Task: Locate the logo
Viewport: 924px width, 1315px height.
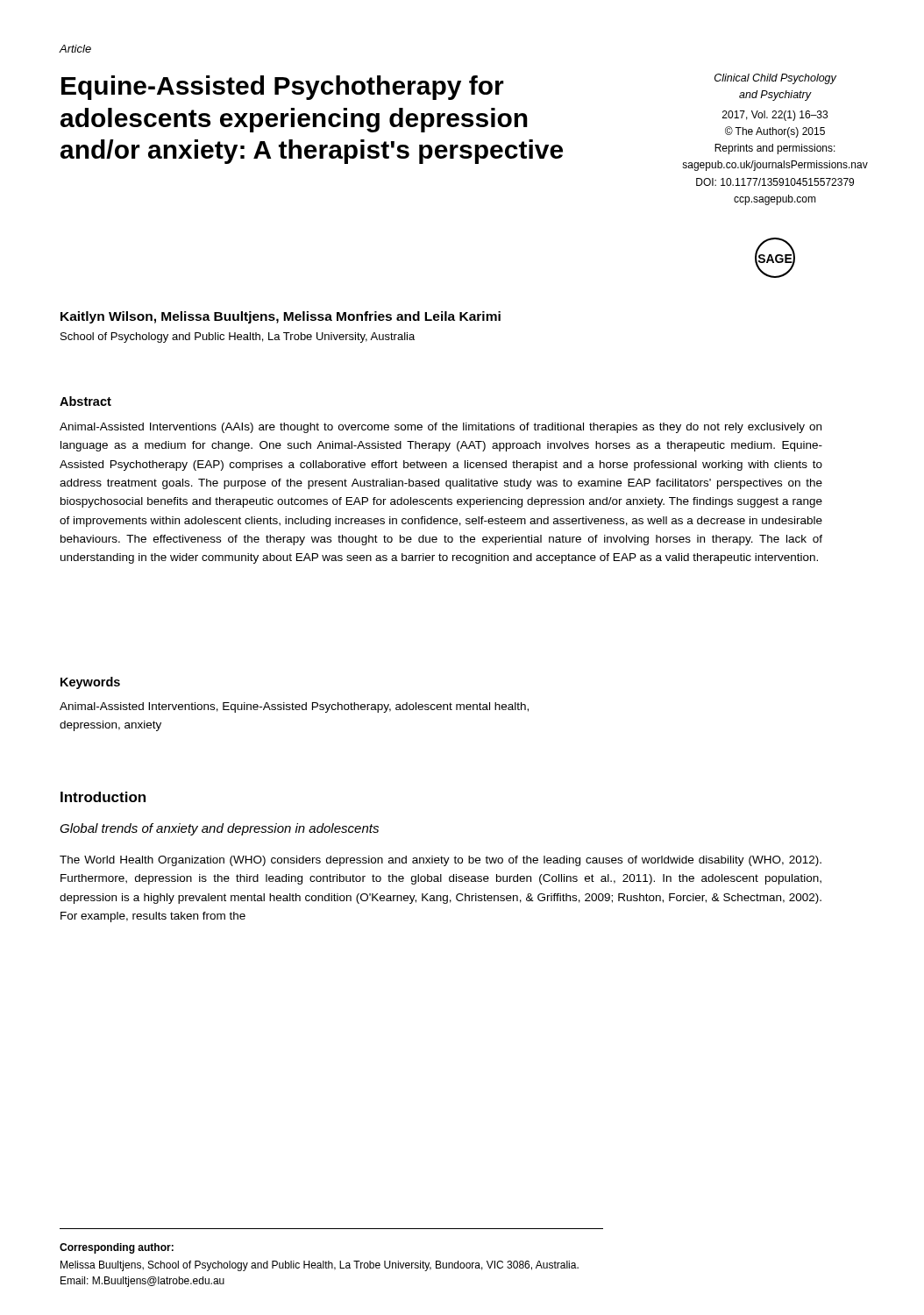Action: point(775,259)
